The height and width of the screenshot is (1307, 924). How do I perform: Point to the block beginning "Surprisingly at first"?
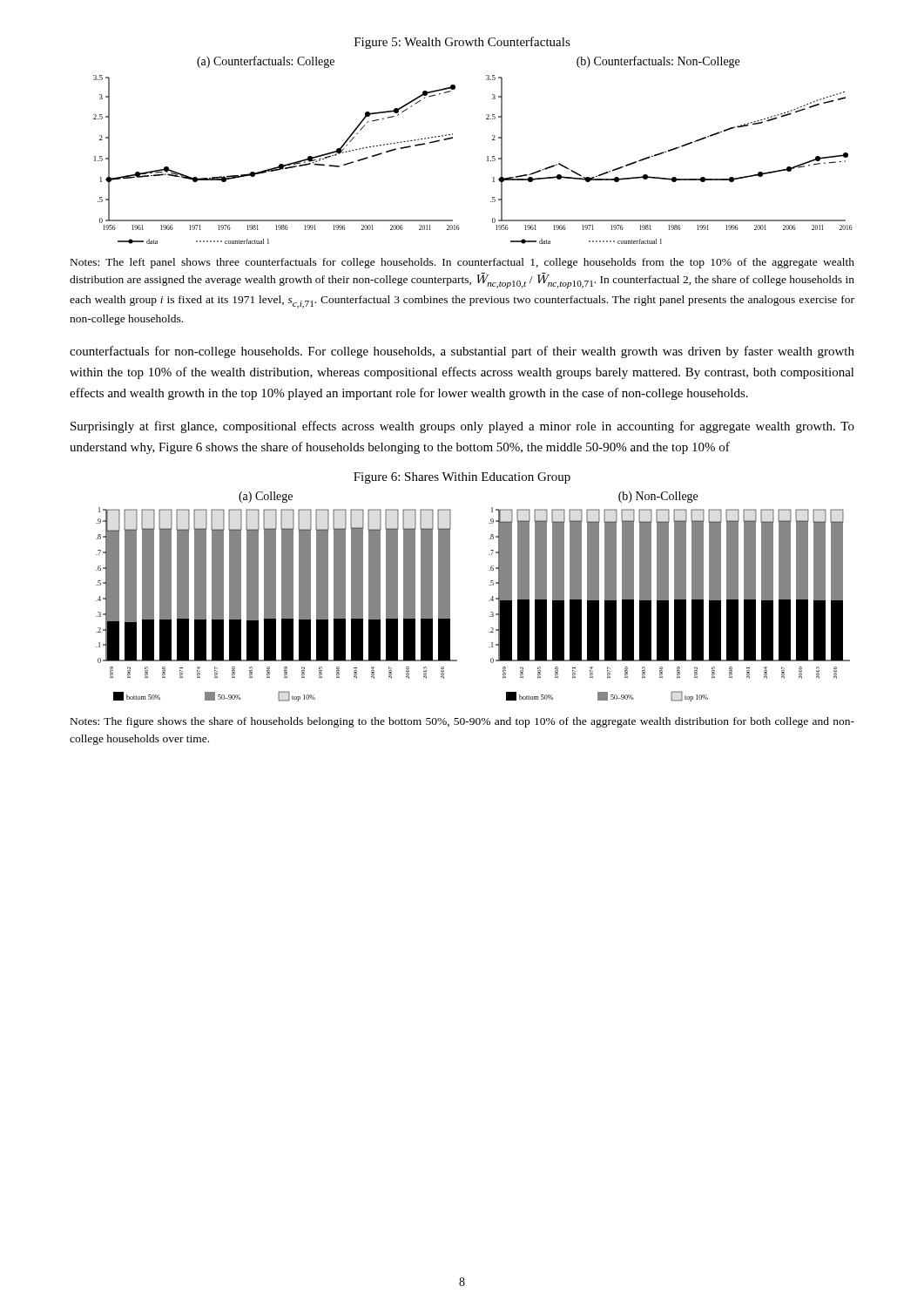point(462,436)
